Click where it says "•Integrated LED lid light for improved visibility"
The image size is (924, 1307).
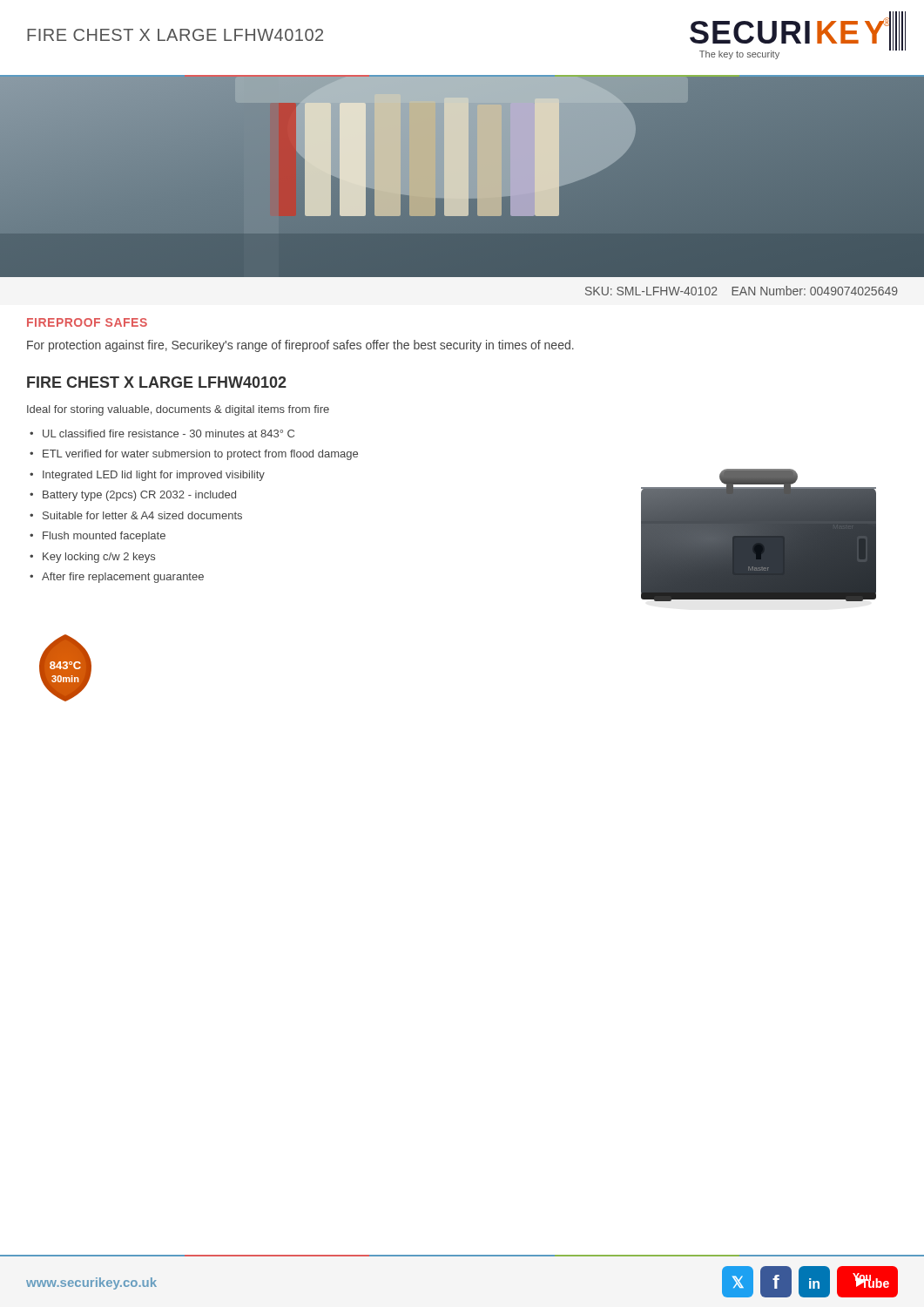coord(147,474)
